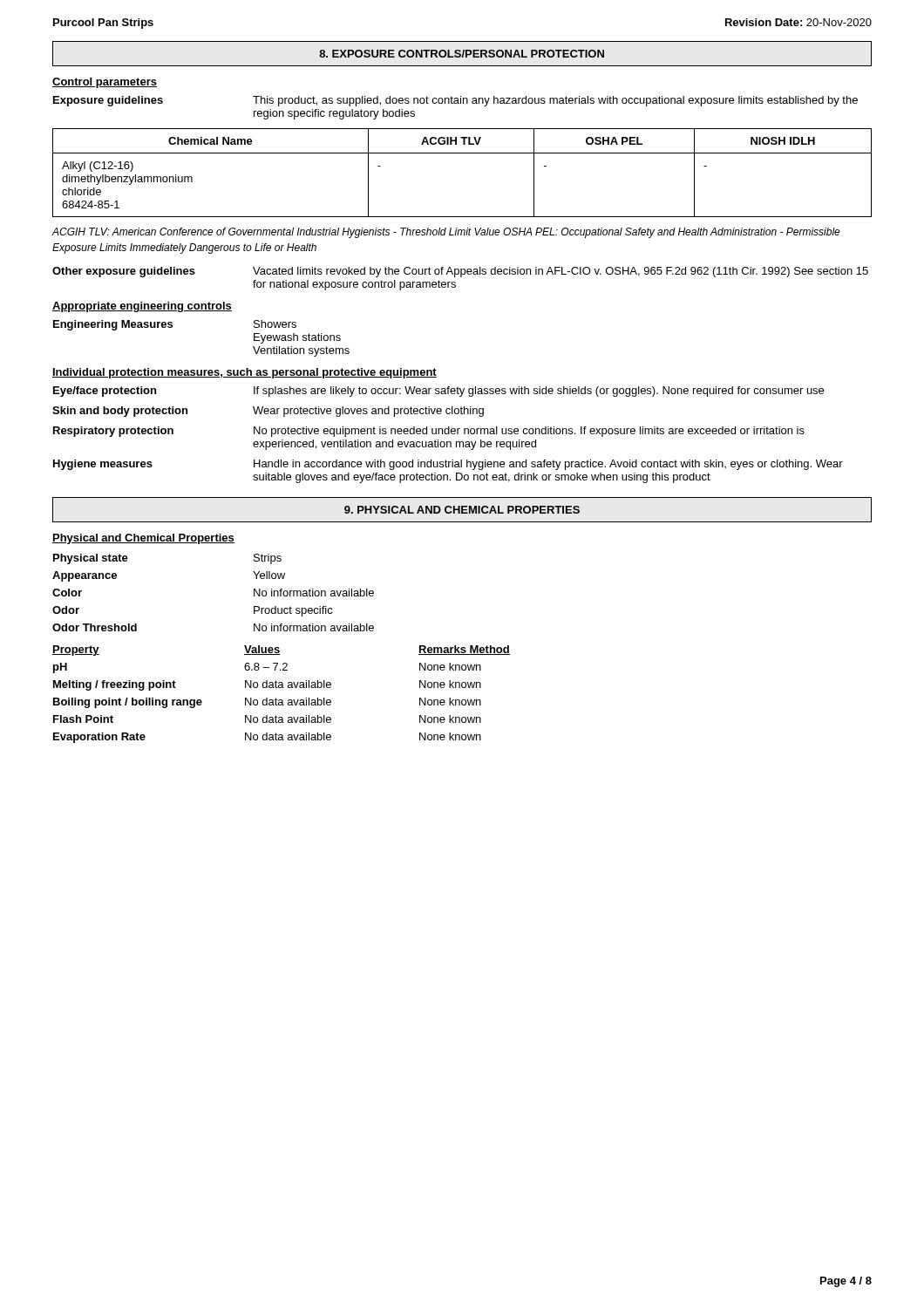Locate the block of text that opens with "ACGIH TLV: American Conference of Governmental Industrial Hygienists"

click(446, 240)
